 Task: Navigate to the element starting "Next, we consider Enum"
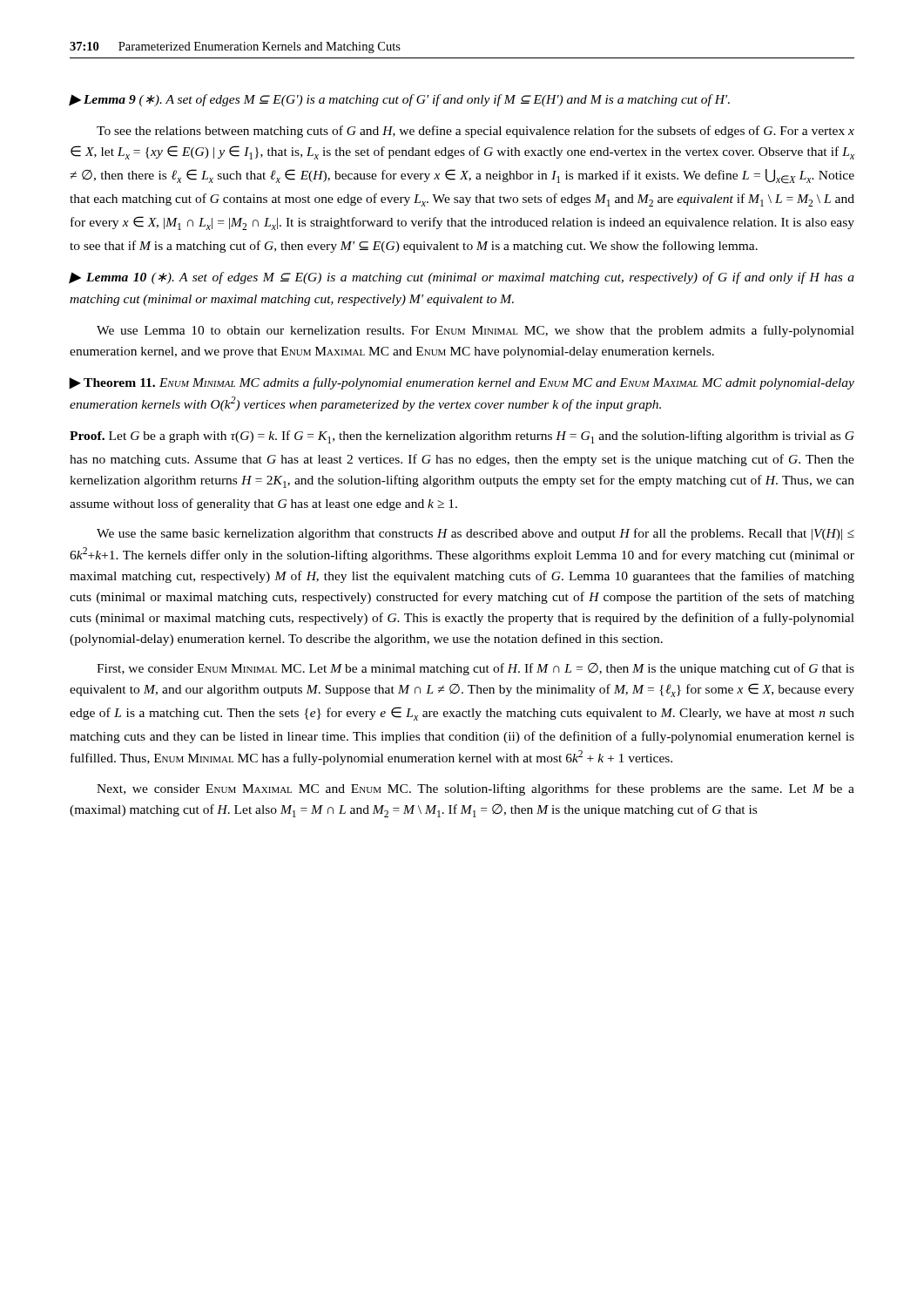[462, 800]
